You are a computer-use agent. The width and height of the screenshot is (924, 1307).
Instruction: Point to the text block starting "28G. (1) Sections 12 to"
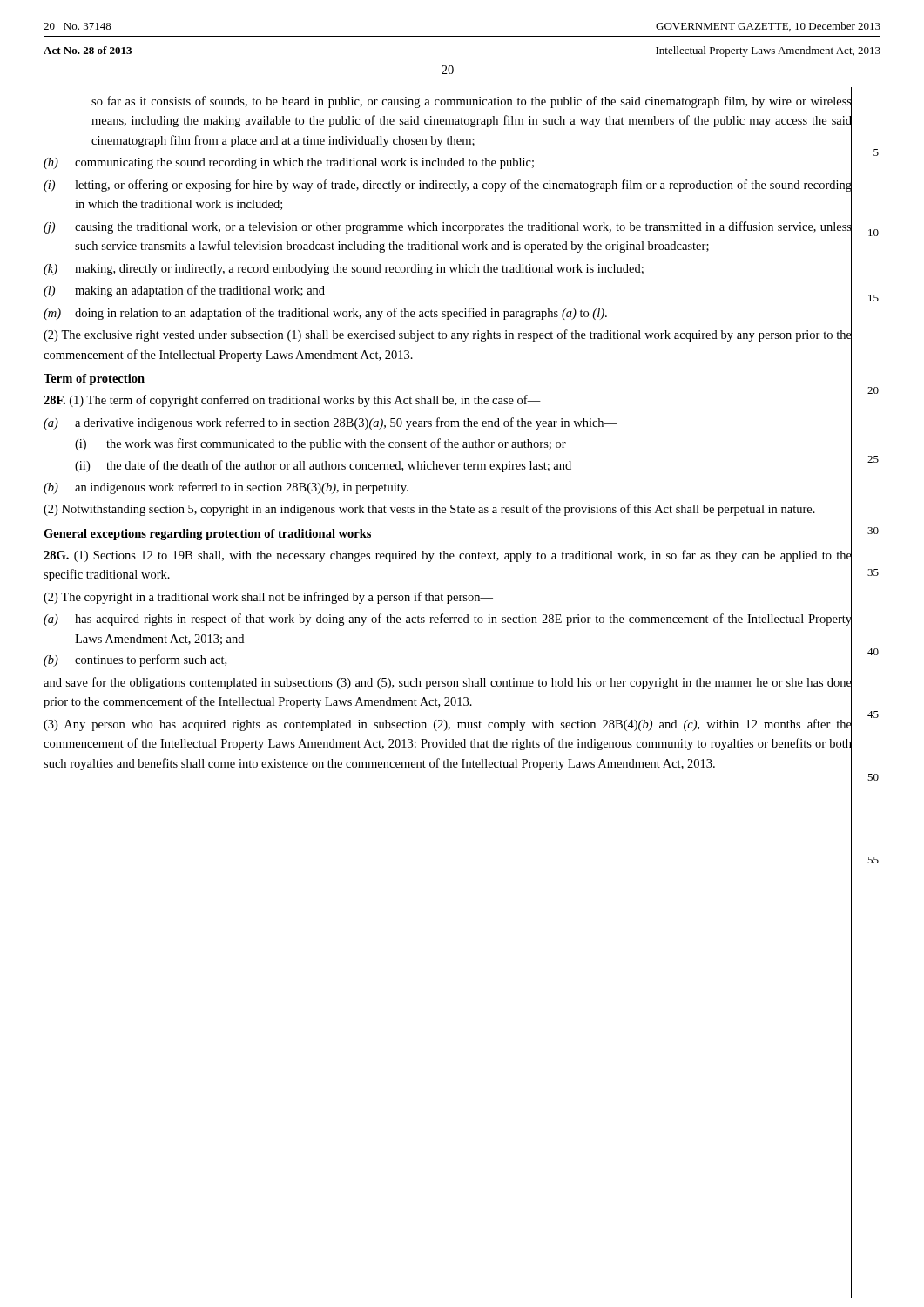pos(448,565)
